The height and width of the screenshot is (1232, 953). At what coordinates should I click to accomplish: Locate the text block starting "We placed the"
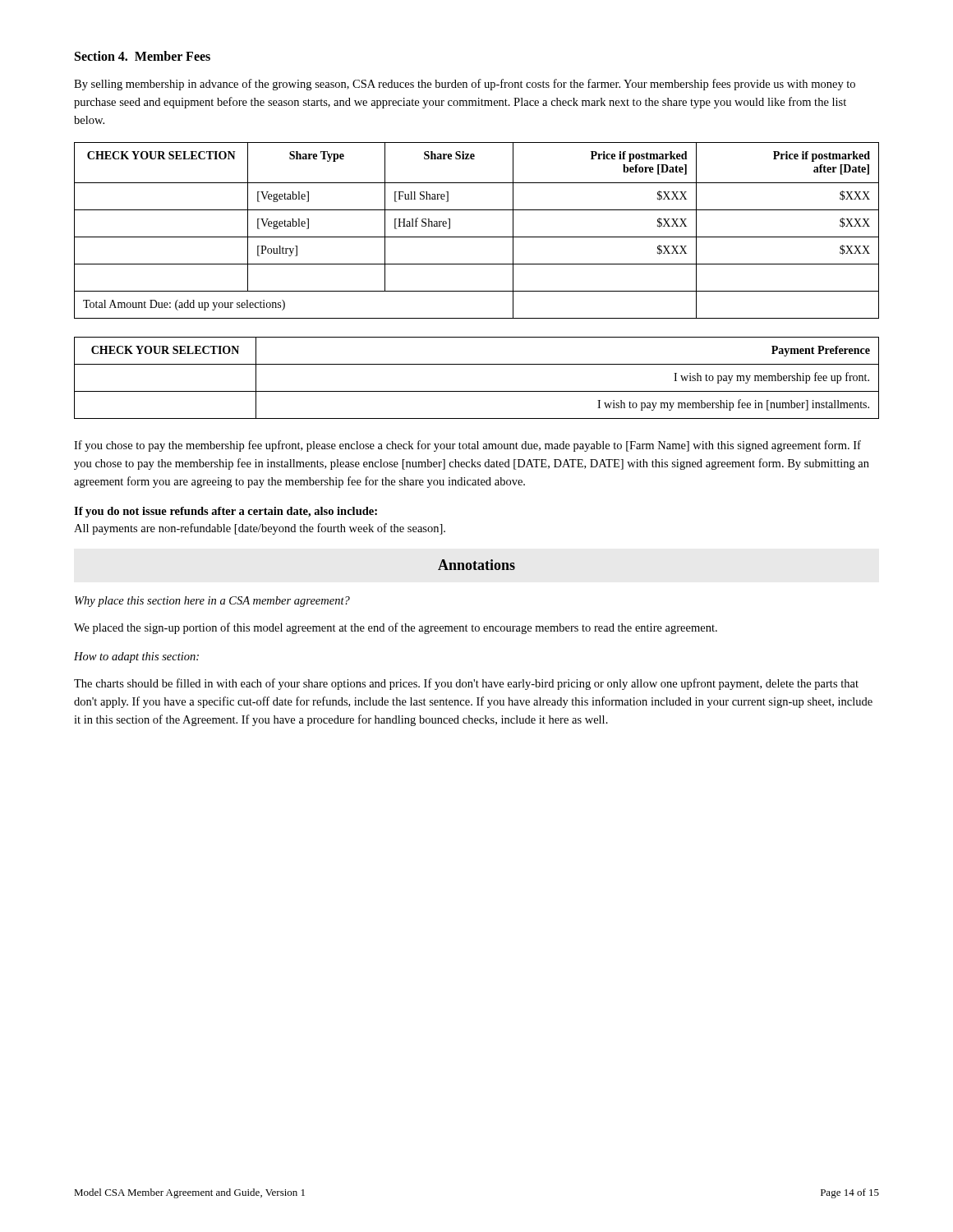pos(396,627)
